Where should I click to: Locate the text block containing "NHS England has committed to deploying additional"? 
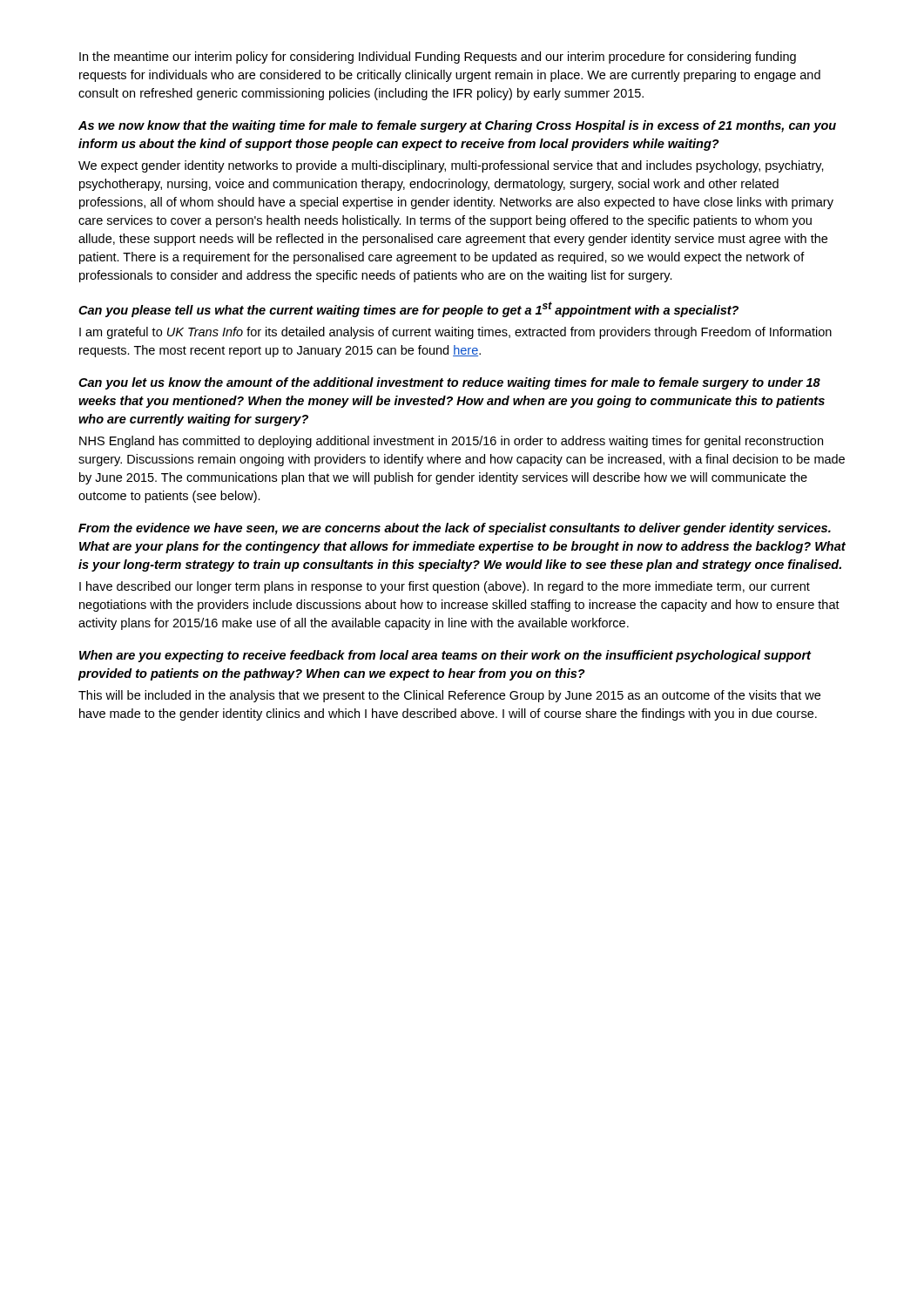pos(462,468)
